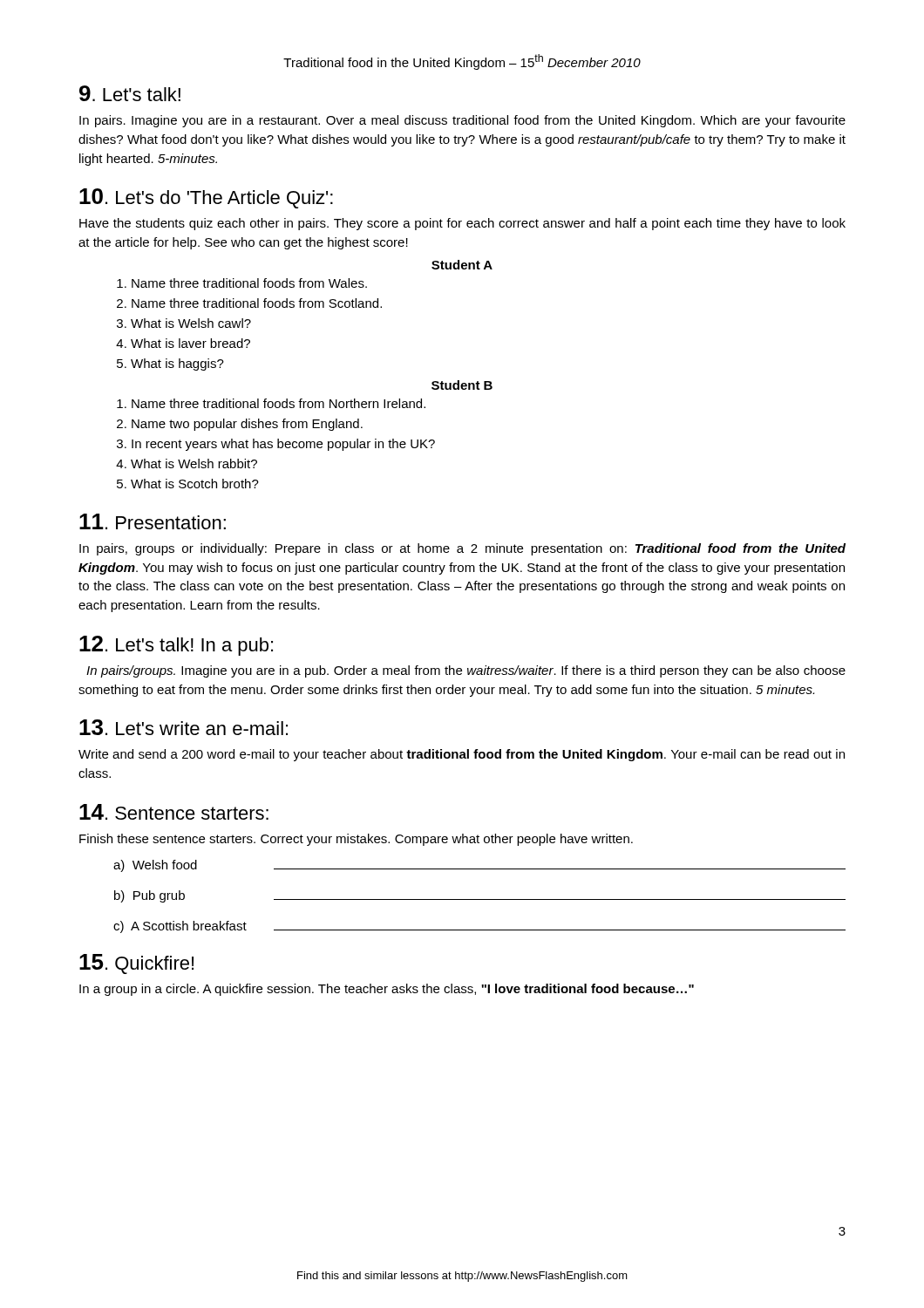Viewport: 924px width, 1308px height.
Task: Select the list item containing "What is Welsh rabbit?"
Action: pos(194,463)
